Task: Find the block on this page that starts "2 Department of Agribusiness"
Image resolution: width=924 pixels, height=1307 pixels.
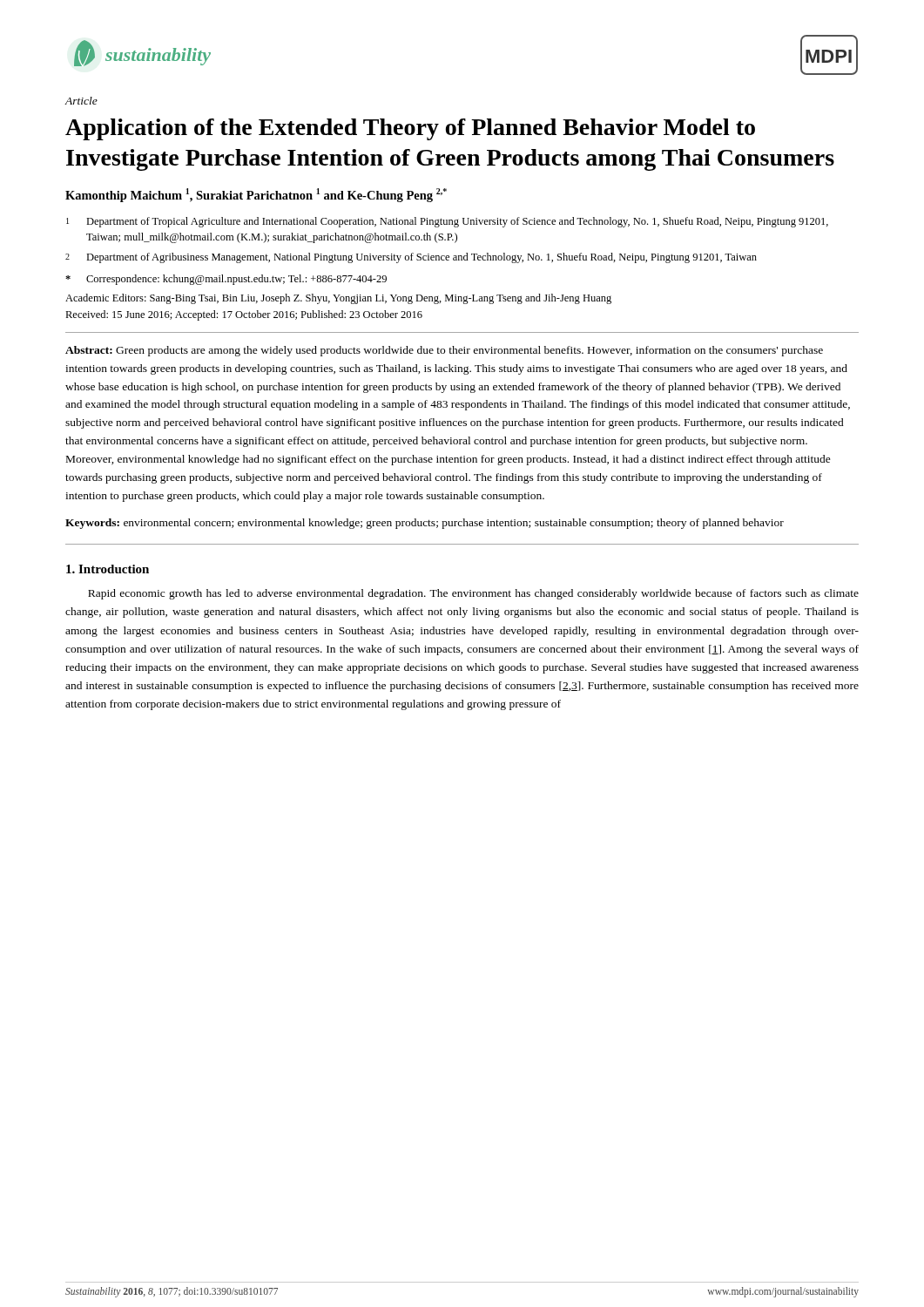Action: (x=462, y=259)
